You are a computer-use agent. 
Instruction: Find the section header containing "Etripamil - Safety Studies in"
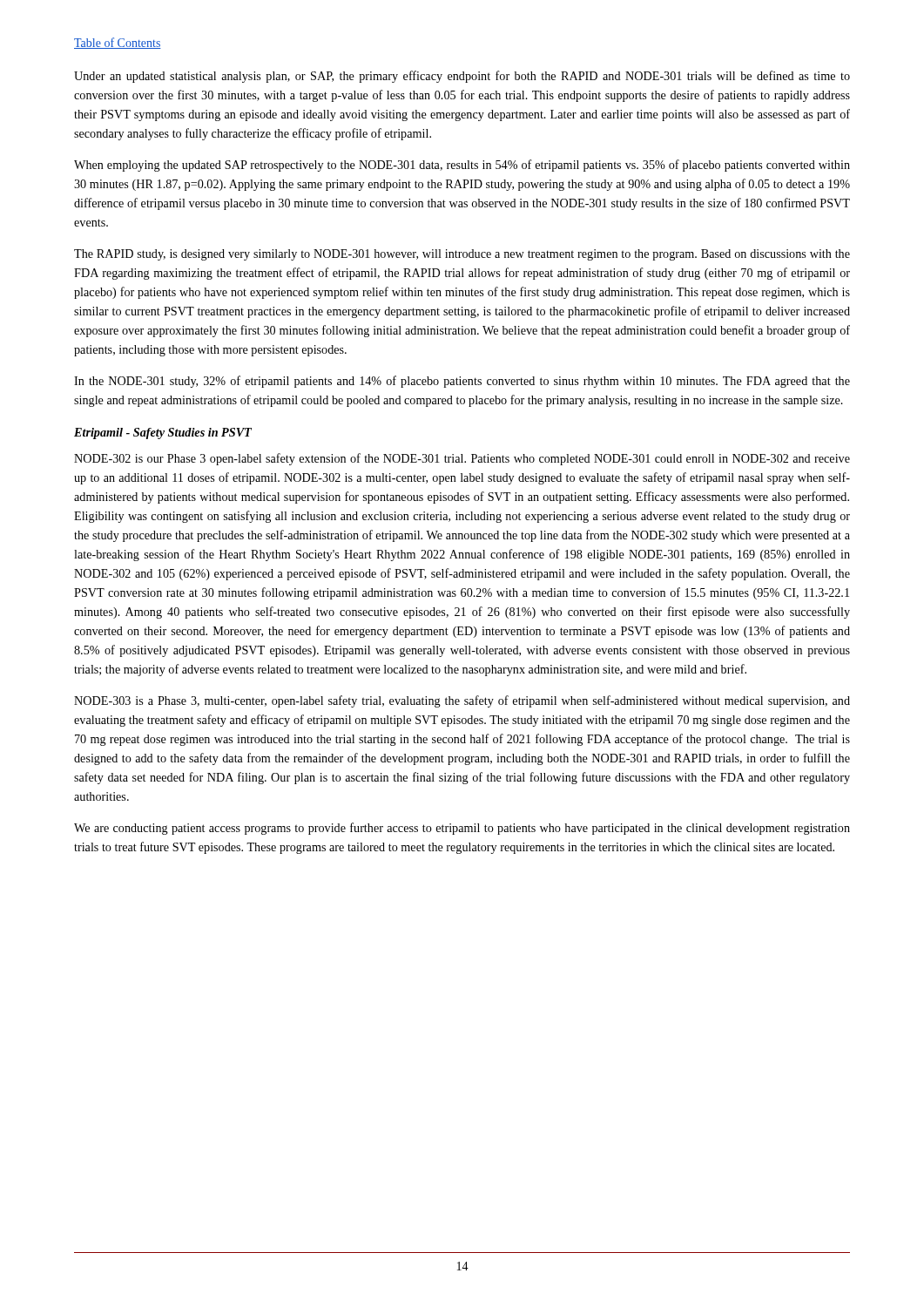pos(163,432)
